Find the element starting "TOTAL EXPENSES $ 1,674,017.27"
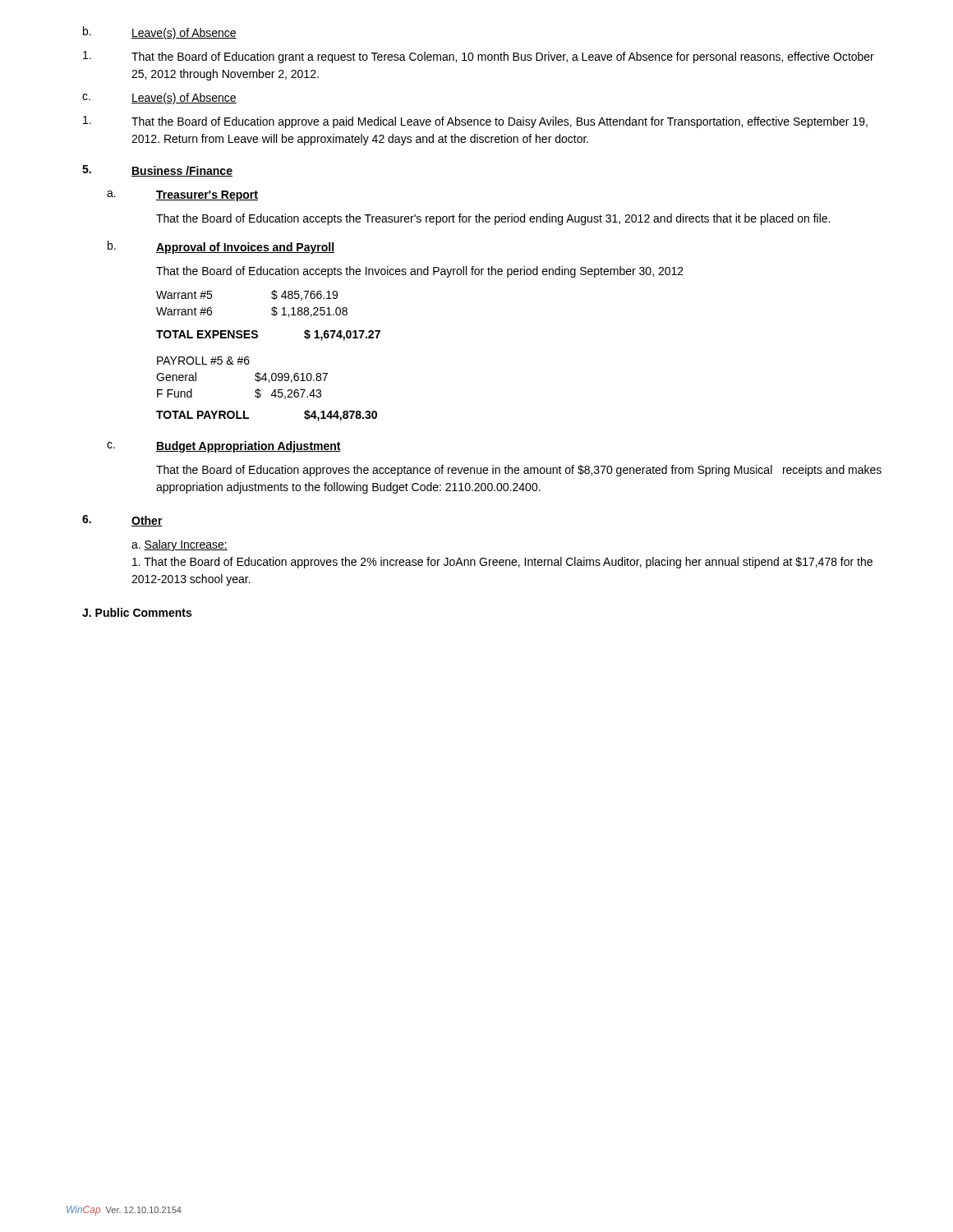953x1232 pixels. pos(203,335)
